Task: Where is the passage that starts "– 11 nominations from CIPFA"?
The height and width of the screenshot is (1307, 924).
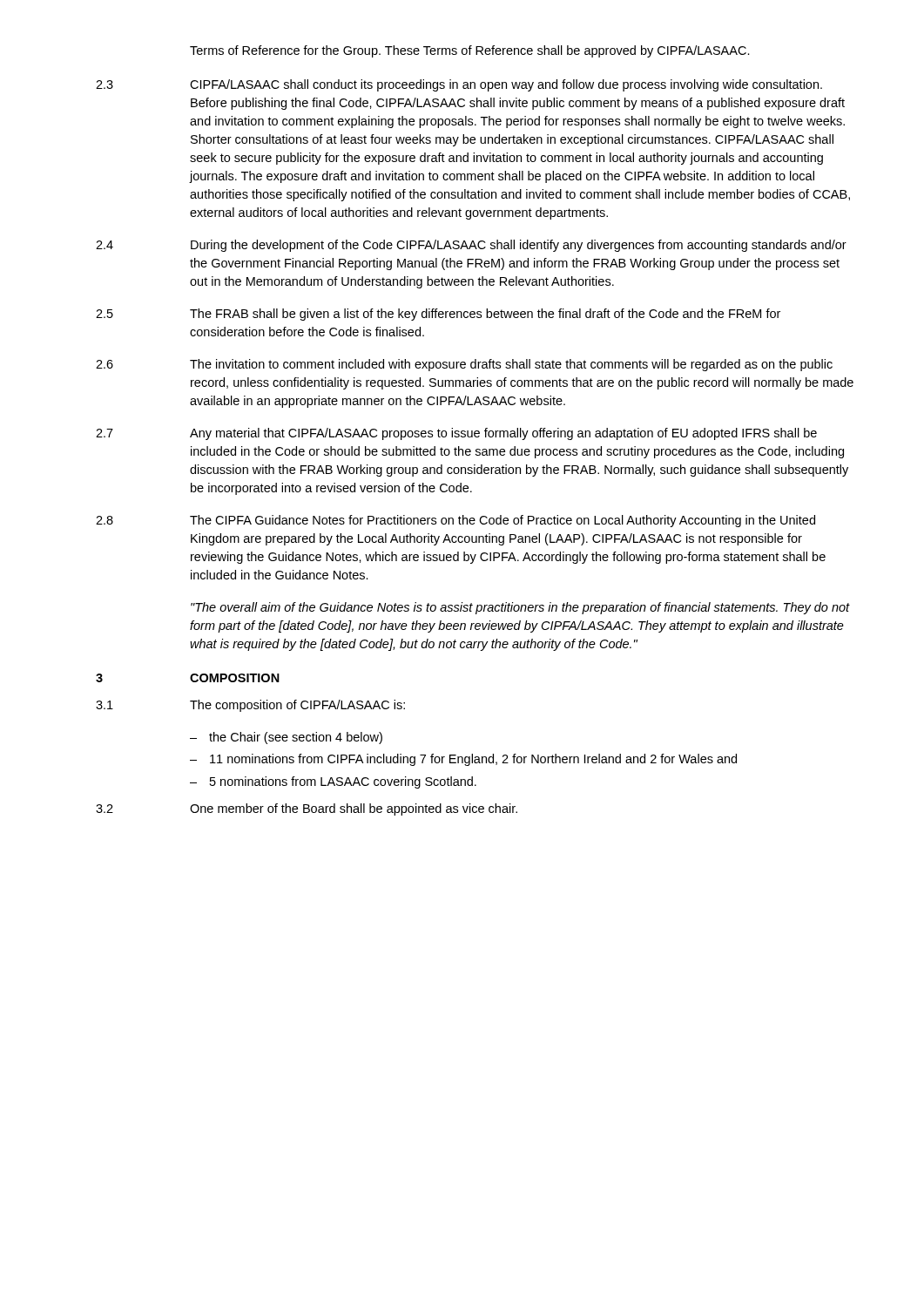Action: [x=522, y=760]
